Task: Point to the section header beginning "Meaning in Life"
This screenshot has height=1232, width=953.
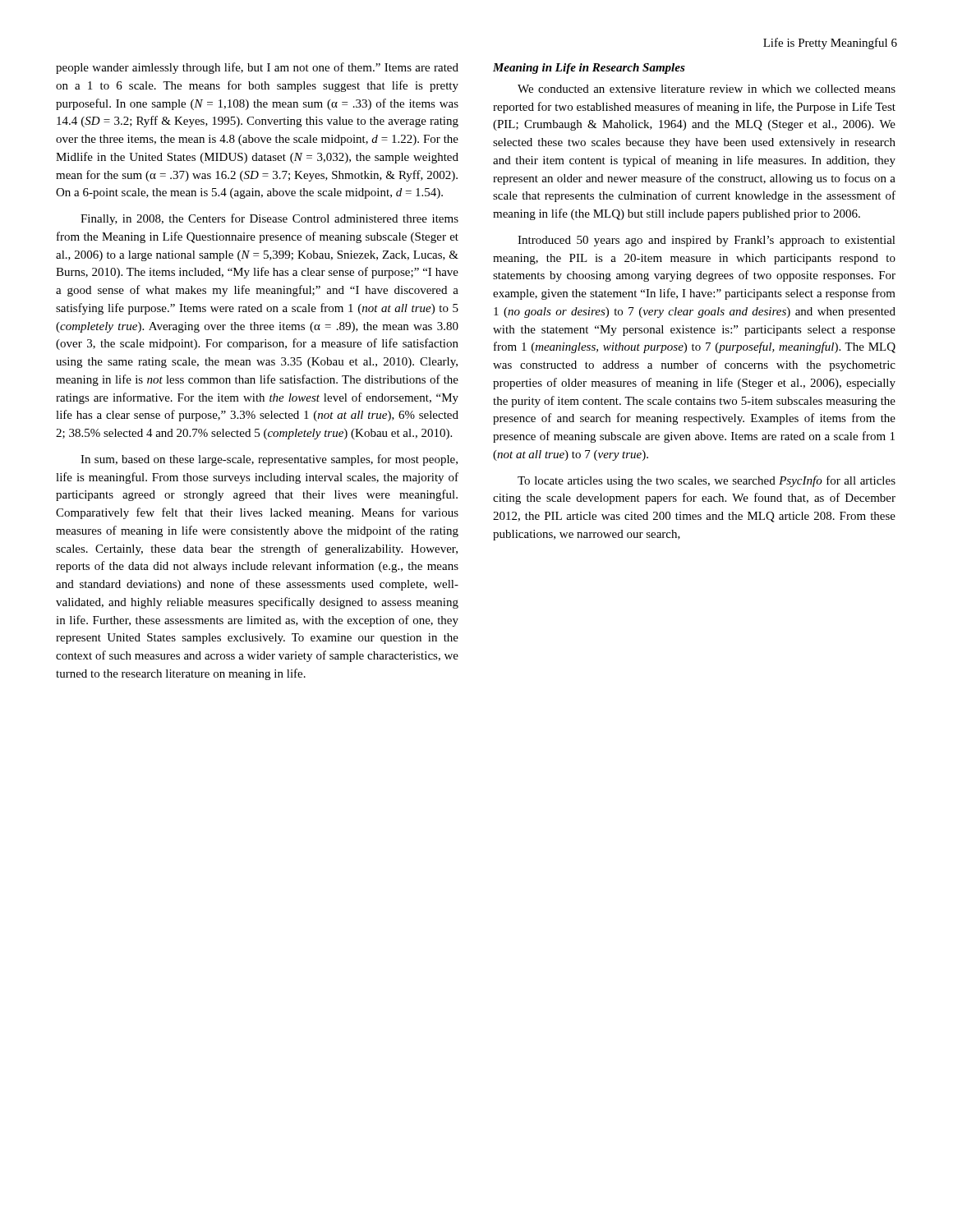Action: point(589,67)
